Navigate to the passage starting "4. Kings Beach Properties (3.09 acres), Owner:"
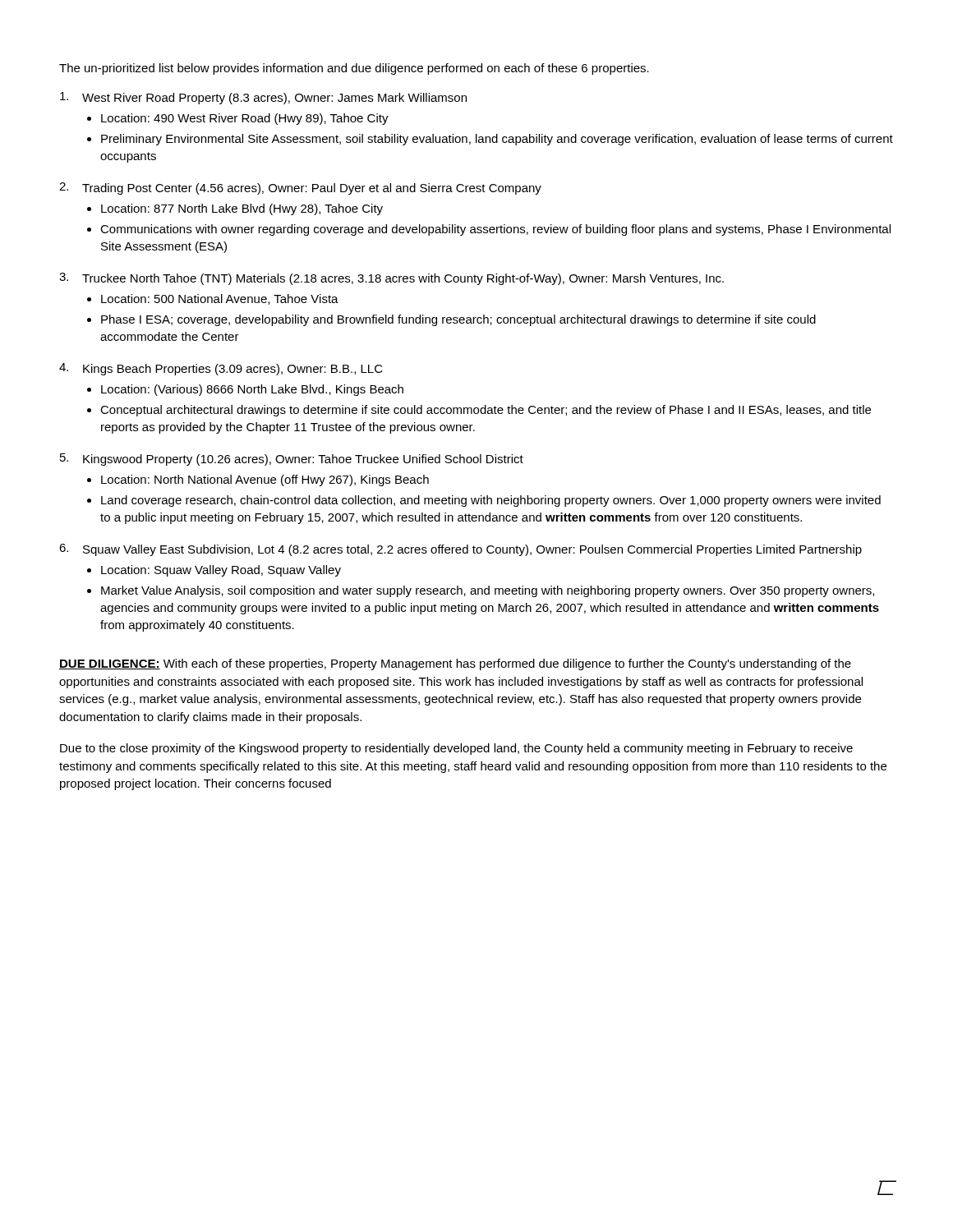 pos(476,399)
